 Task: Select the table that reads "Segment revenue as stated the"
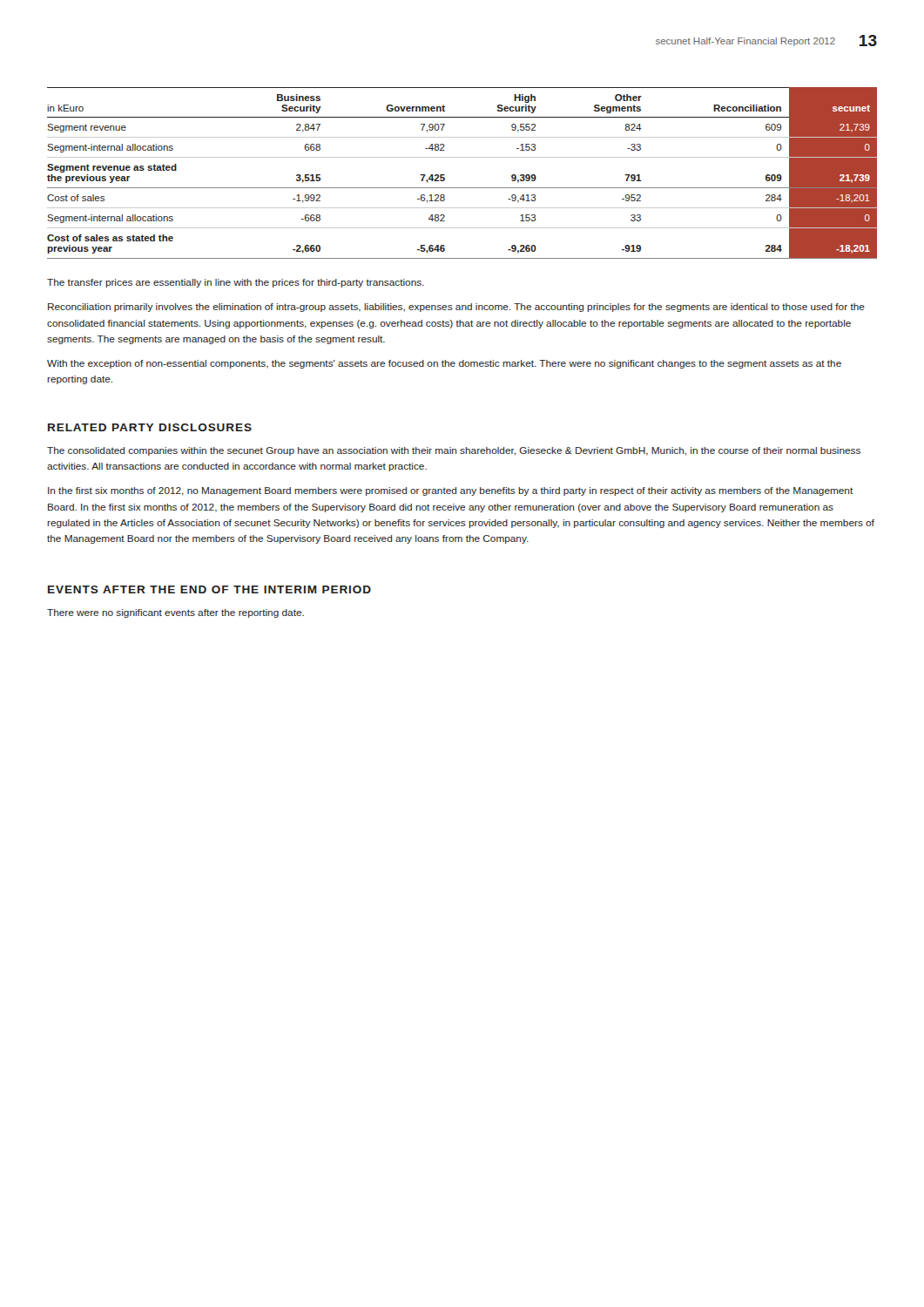click(x=462, y=173)
